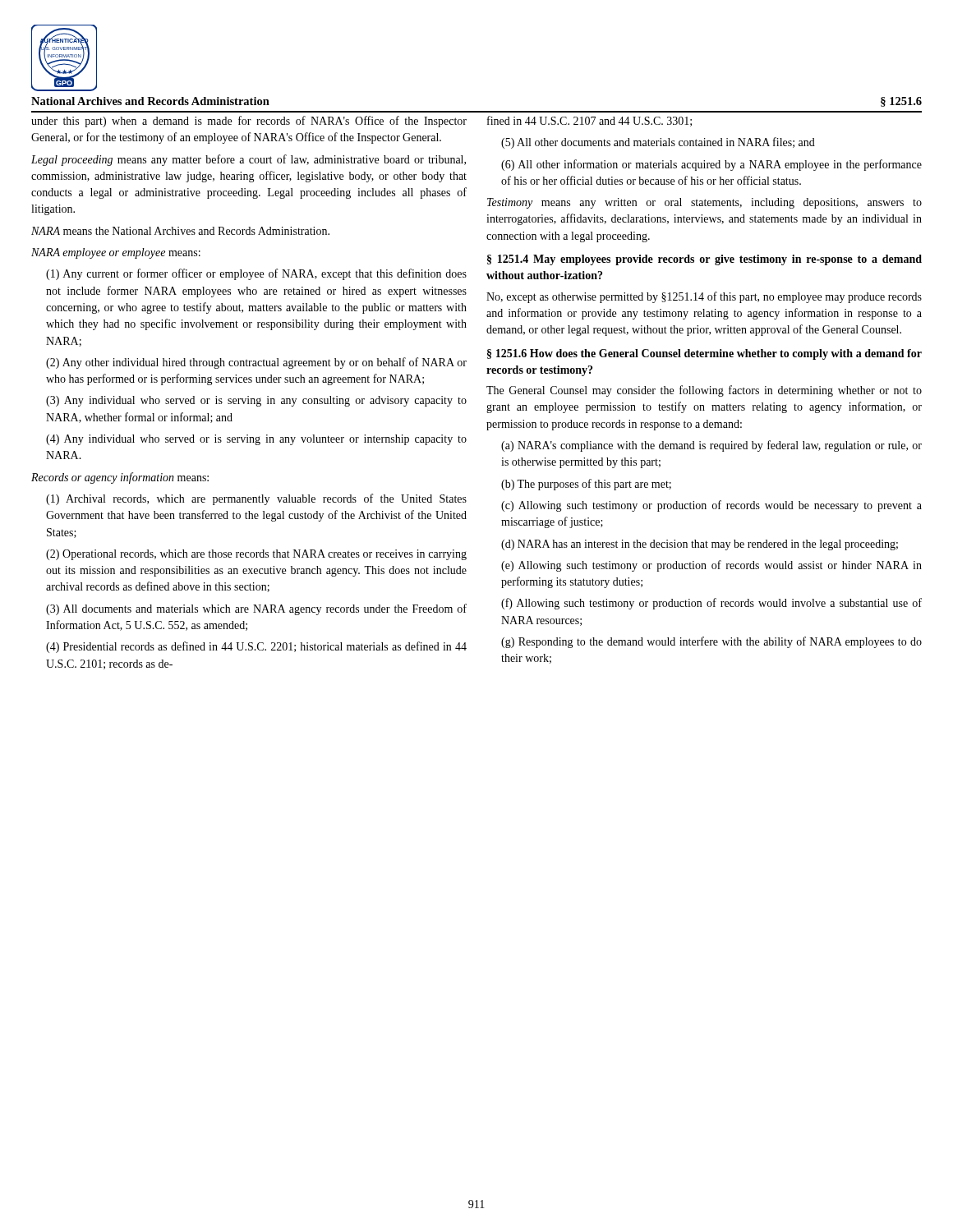Navigate to the text starting "fined in 44"

tap(704, 179)
